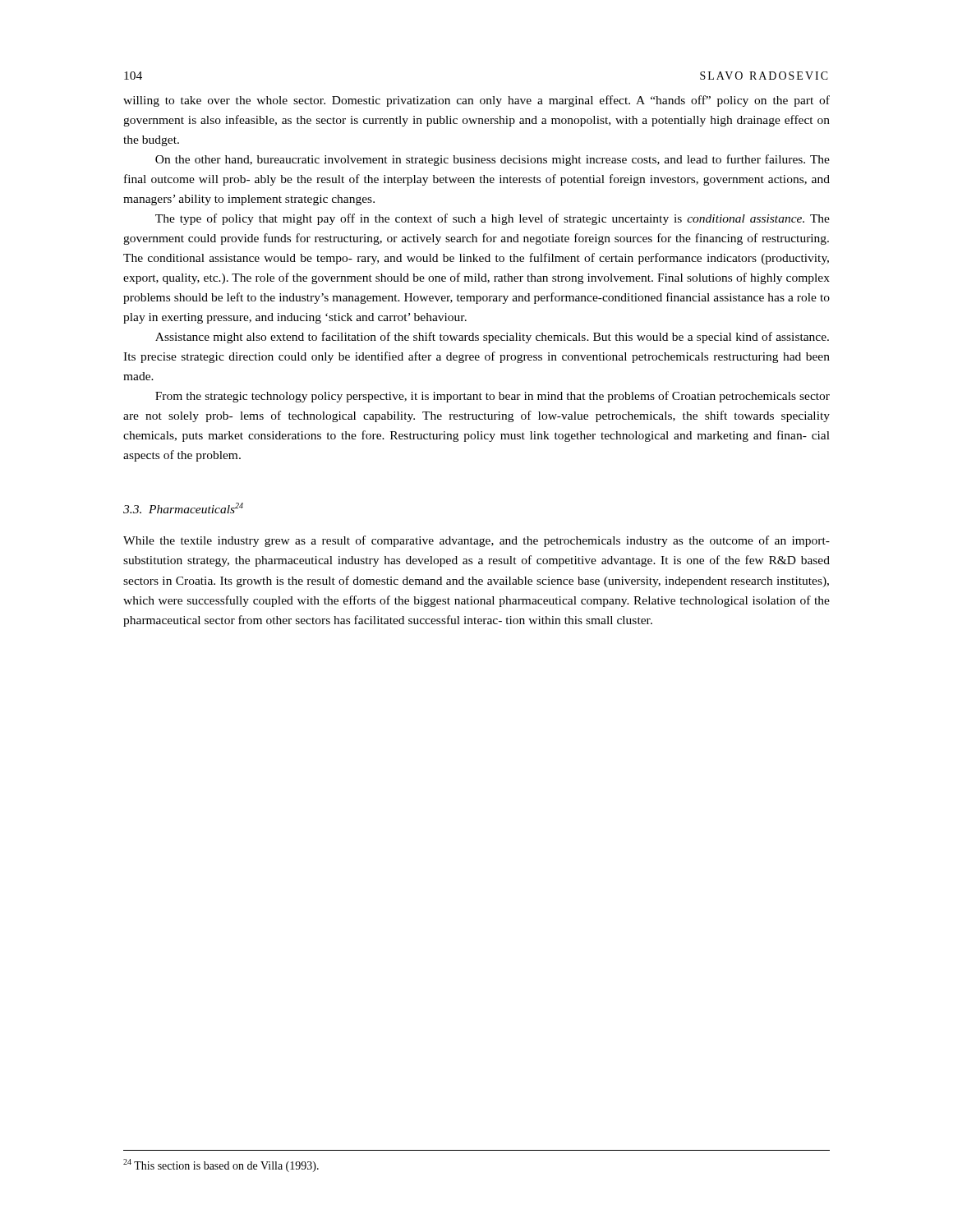Click the passage that begins "On the other hand, bureaucratic"
953x1232 pixels.
pos(476,179)
